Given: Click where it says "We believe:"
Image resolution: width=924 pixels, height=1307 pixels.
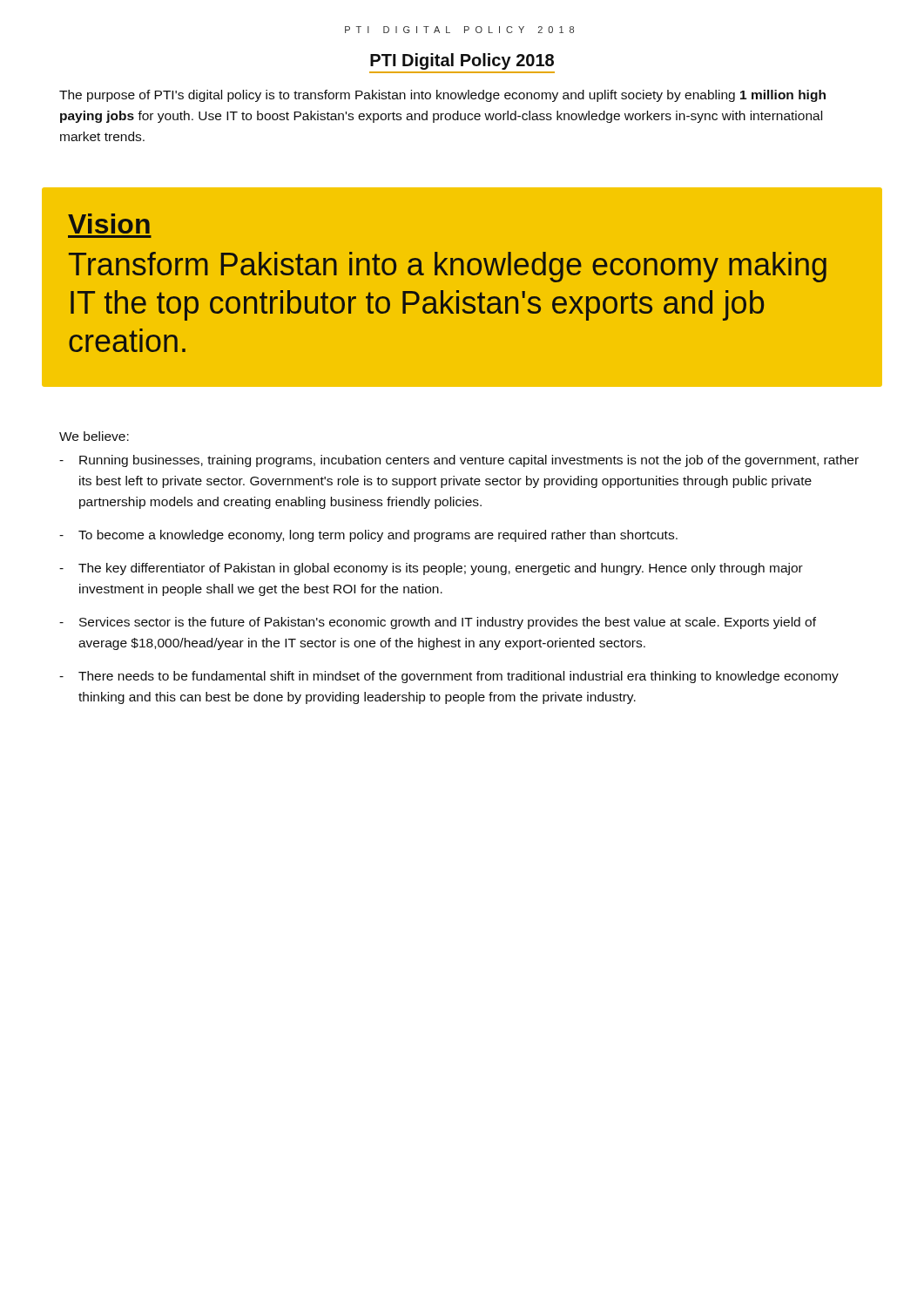Looking at the screenshot, I should click(94, 436).
